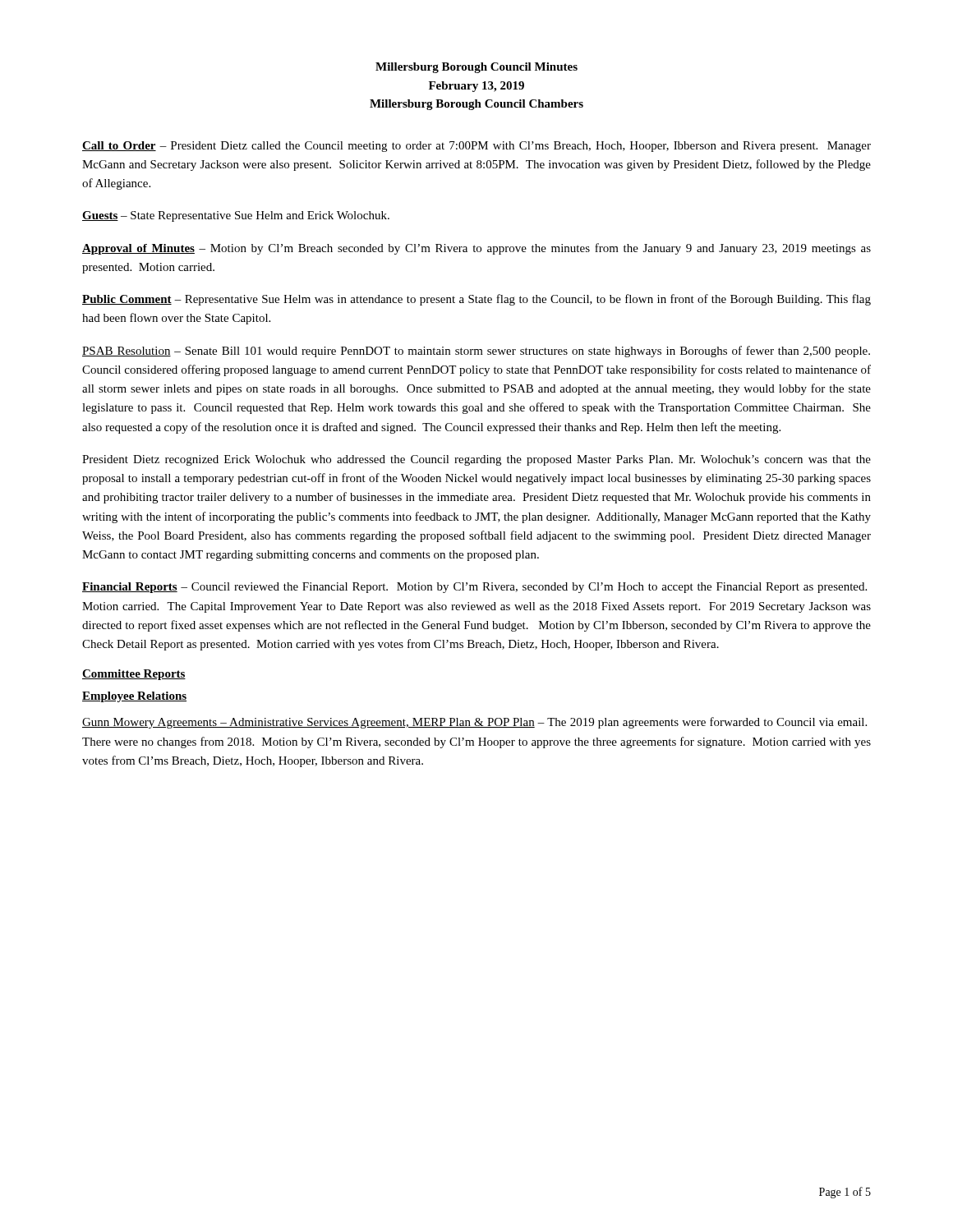
Task: Select the section header containing "Committee Reports"
Action: (x=134, y=674)
